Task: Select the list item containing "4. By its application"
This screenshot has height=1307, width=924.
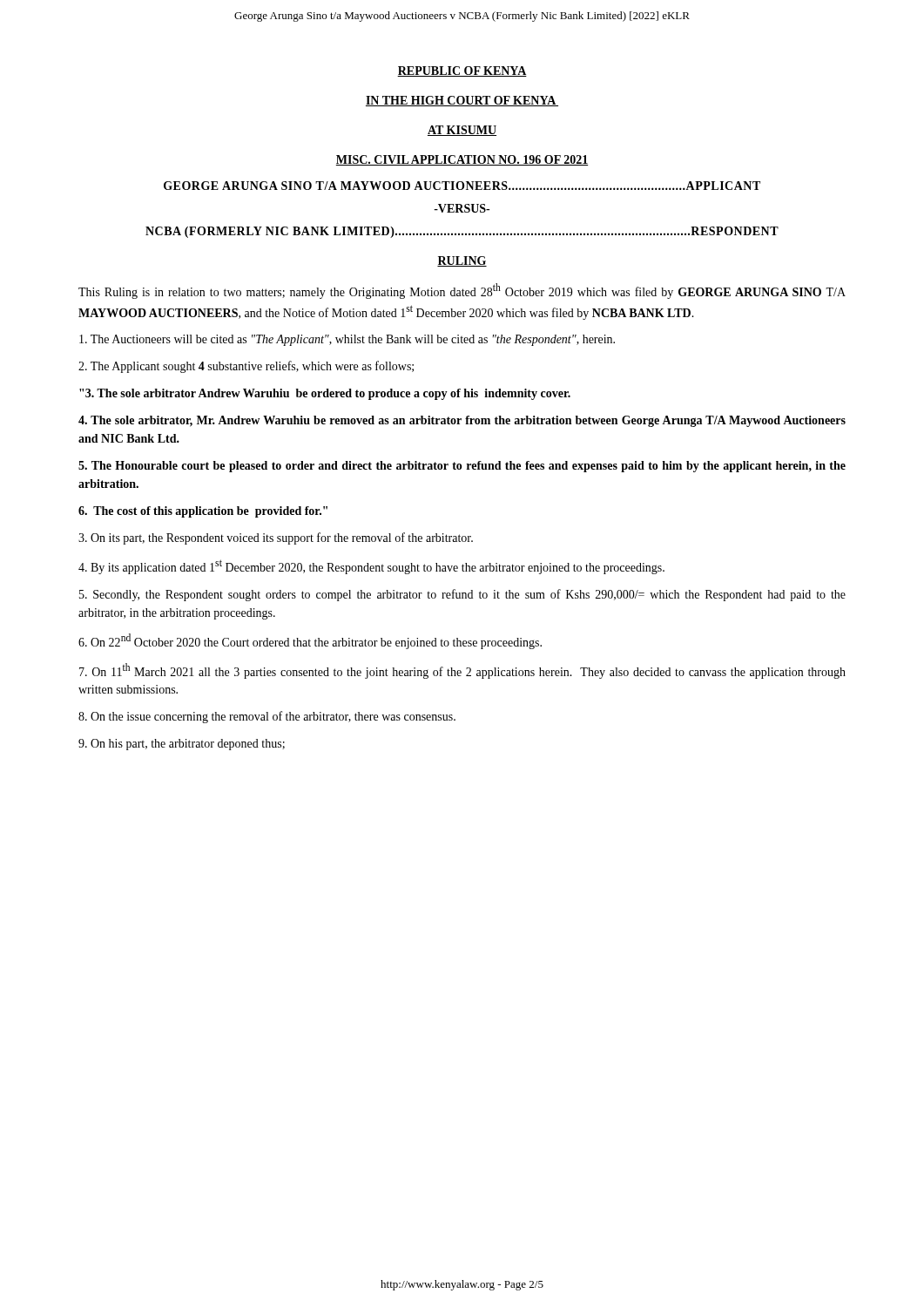Action: pos(372,566)
